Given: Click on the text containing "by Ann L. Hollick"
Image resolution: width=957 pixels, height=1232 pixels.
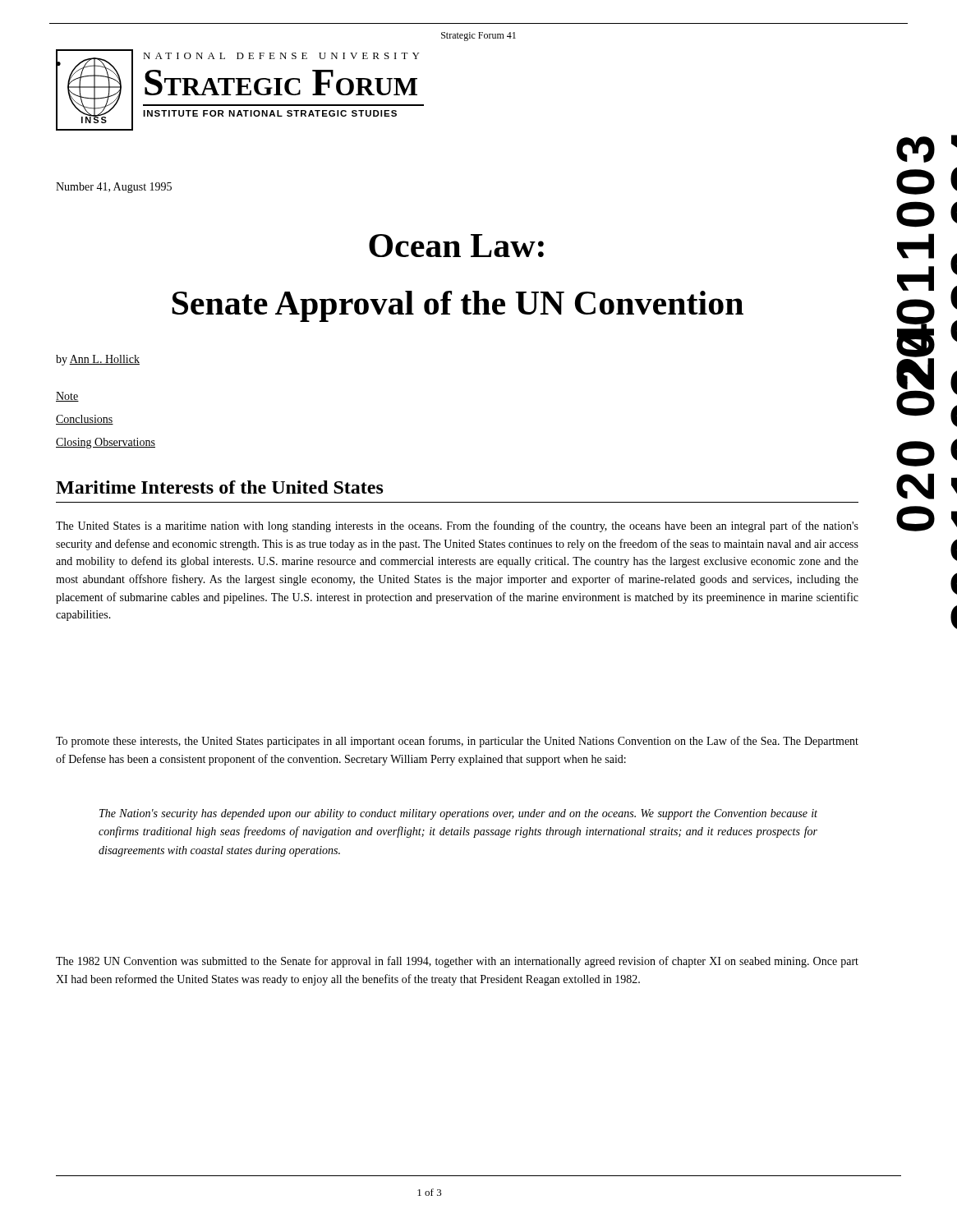Looking at the screenshot, I should click(x=98, y=359).
